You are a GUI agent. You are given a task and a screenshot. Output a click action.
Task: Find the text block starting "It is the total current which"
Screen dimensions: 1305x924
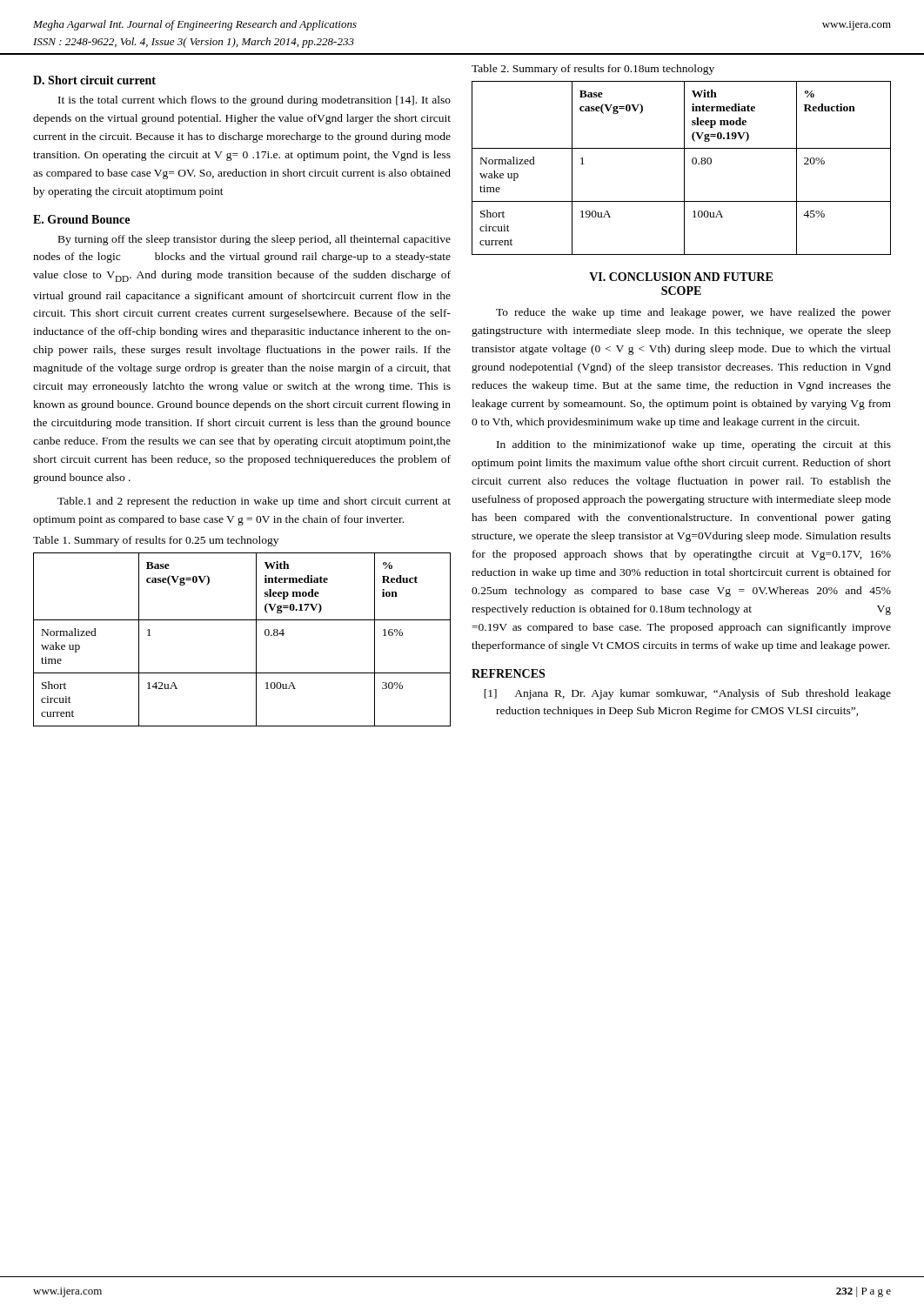click(x=242, y=145)
